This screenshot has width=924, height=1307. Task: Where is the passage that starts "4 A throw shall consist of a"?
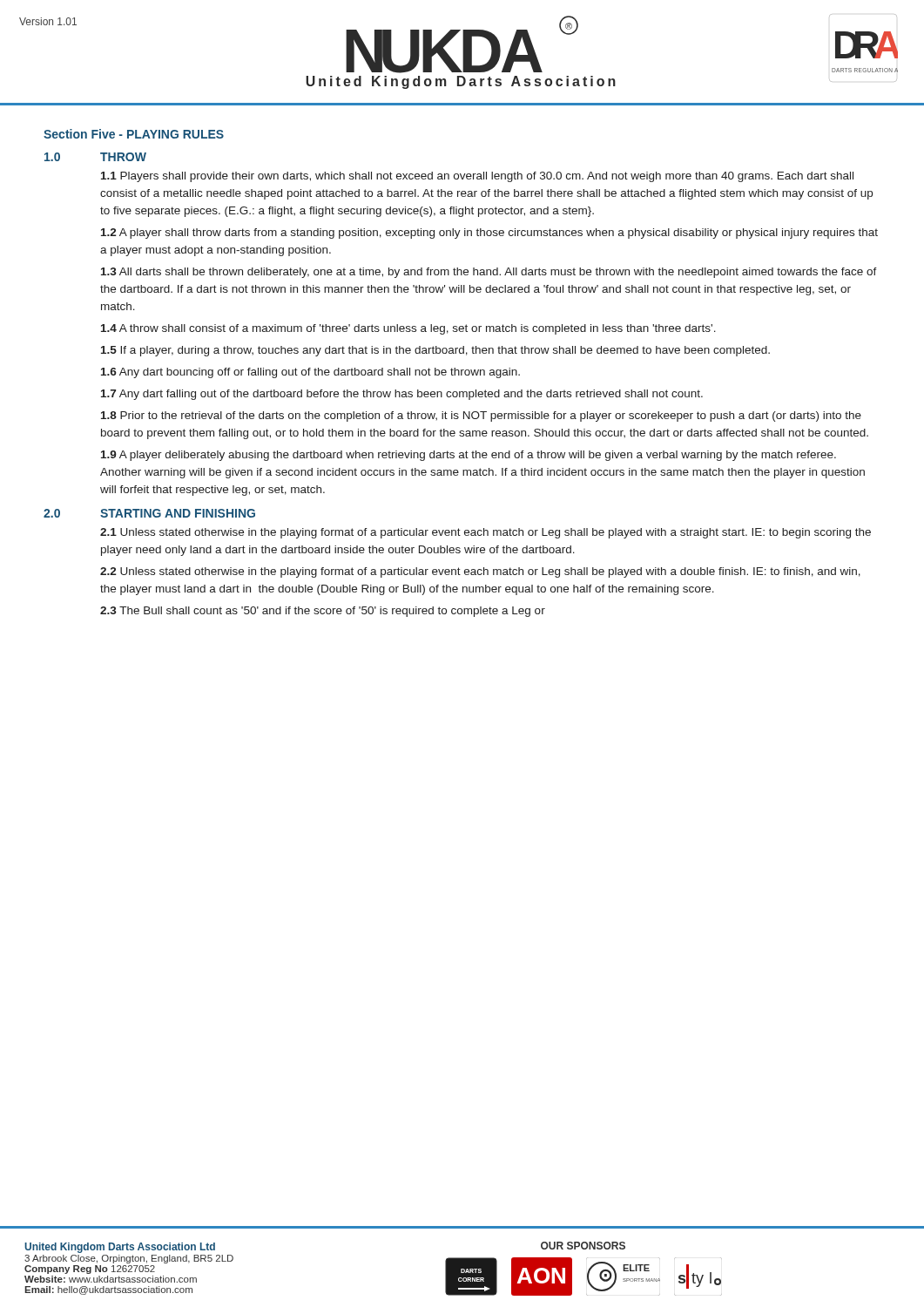(x=408, y=328)
